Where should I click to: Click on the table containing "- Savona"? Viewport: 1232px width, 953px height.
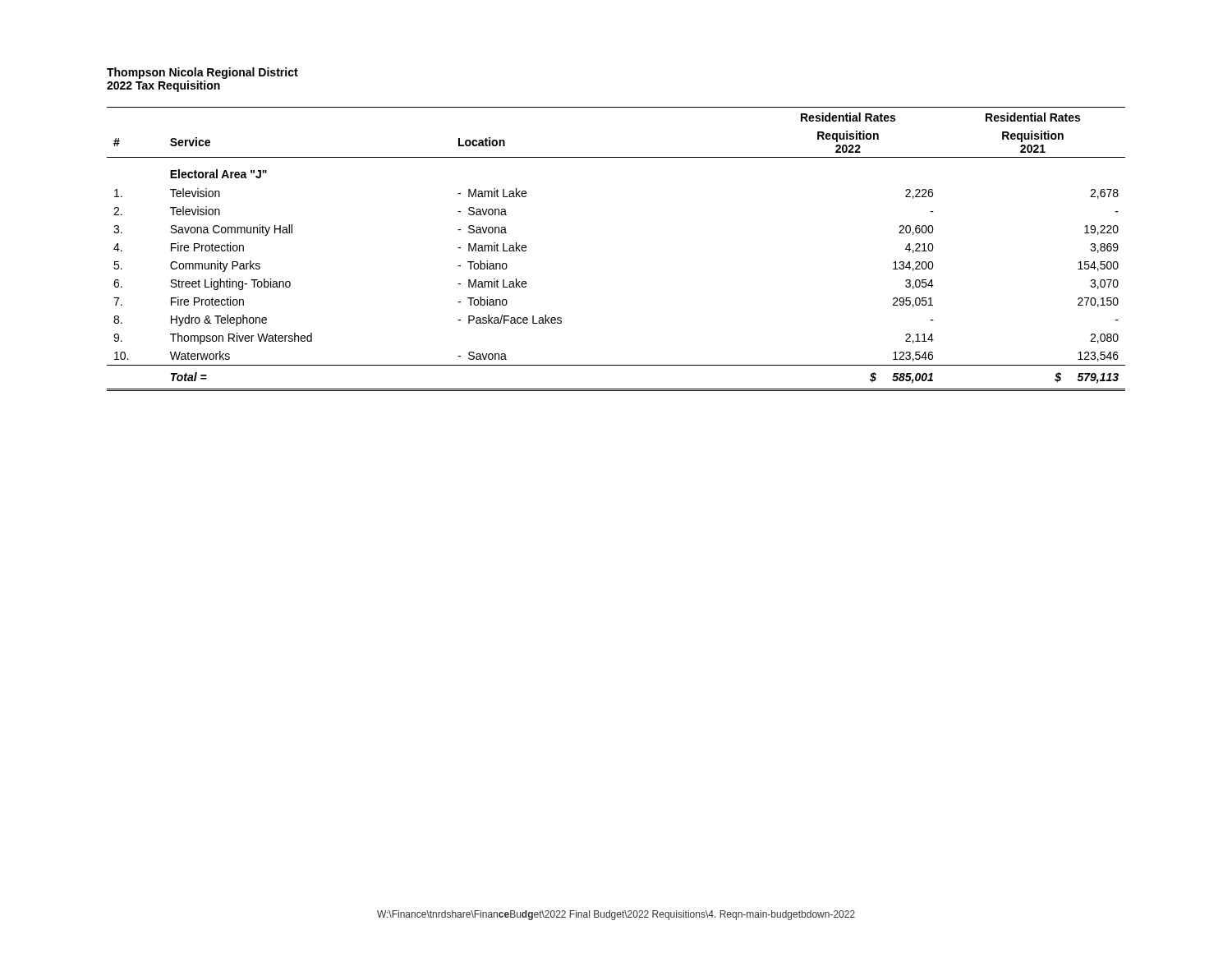tap(616, 249)
